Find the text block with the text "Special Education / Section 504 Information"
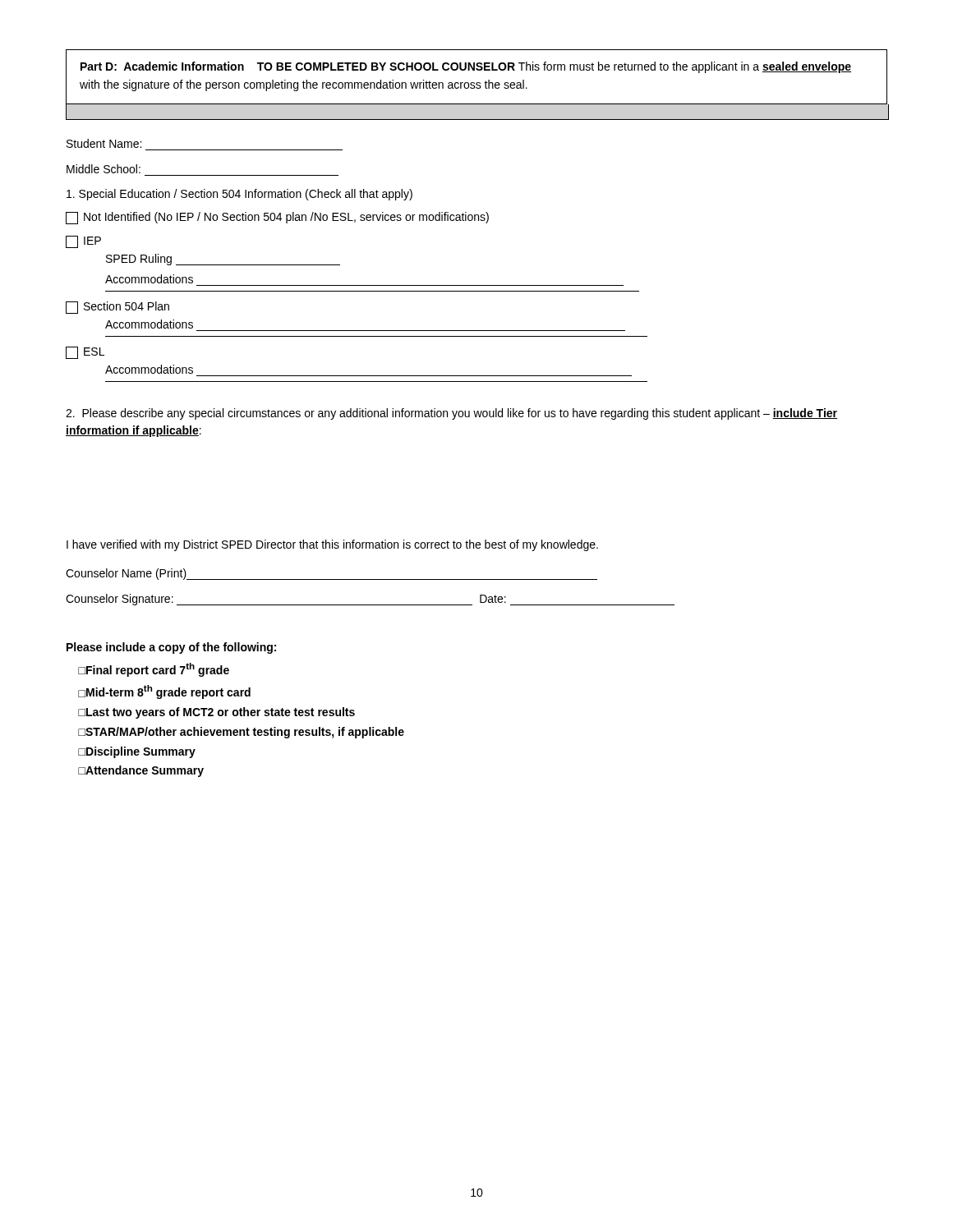 pos(239,194)
